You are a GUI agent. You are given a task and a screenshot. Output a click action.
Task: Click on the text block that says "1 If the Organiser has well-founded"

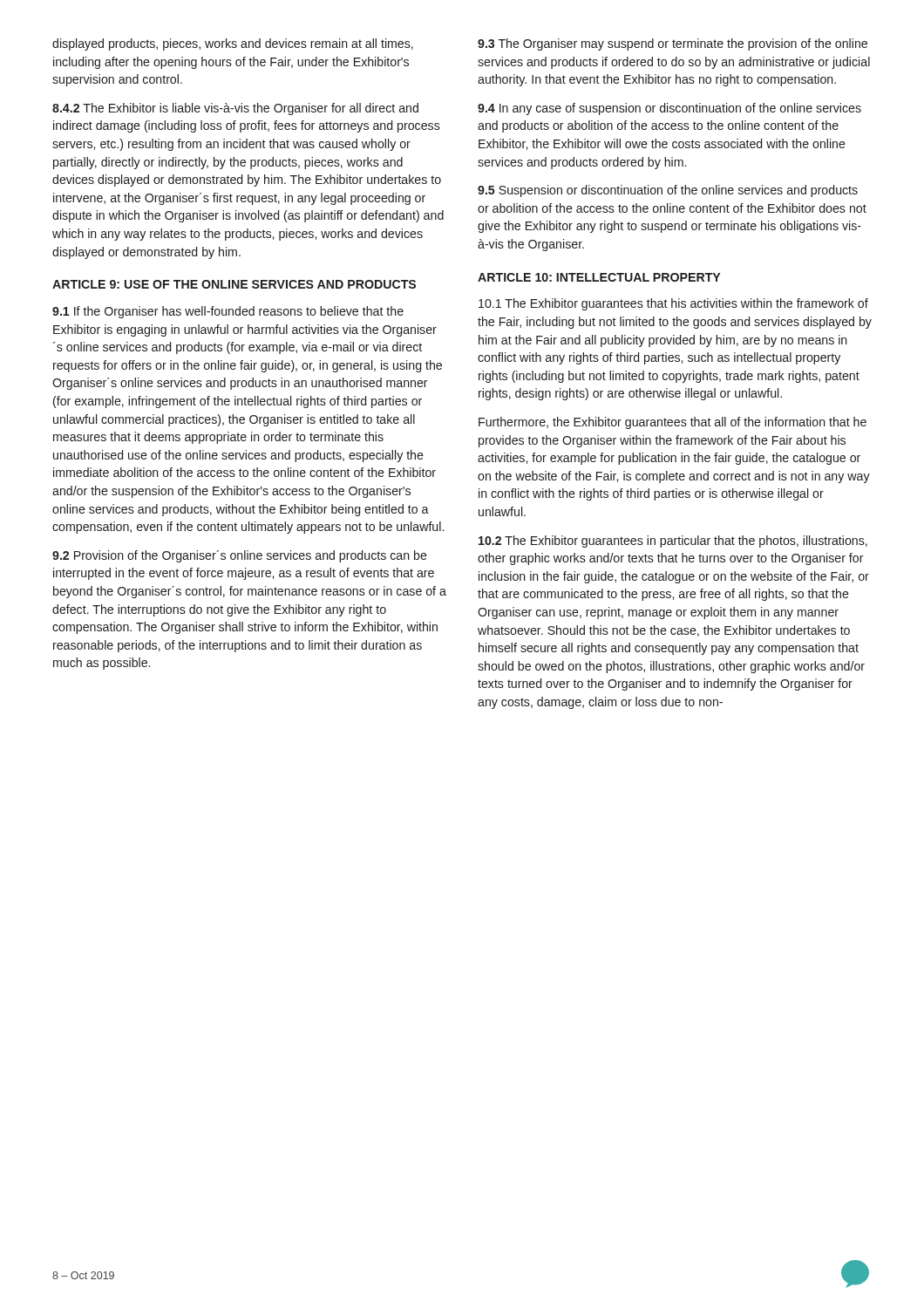tap(249, 419)
